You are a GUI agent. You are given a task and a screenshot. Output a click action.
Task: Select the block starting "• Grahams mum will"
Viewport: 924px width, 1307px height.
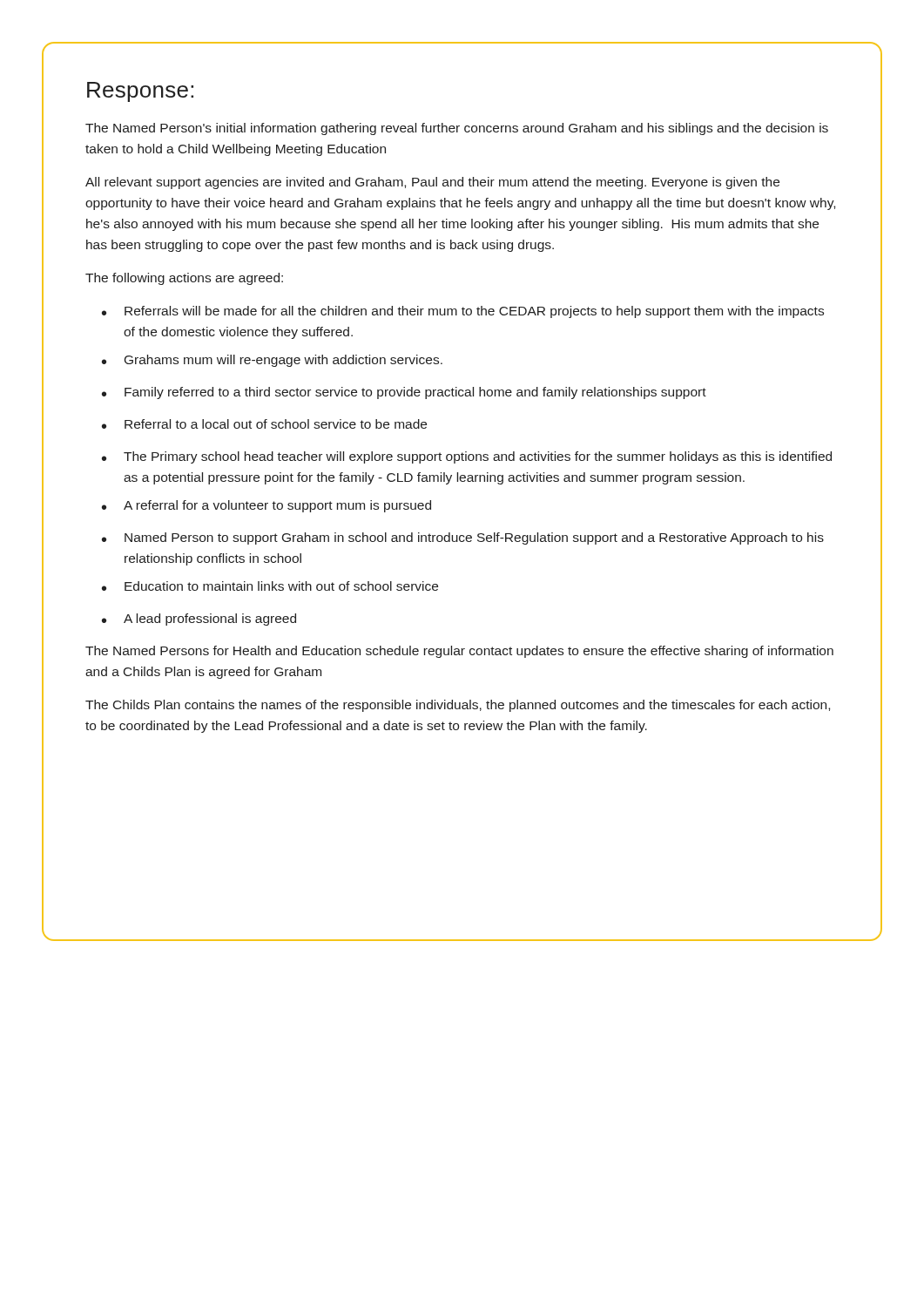click(x=272, y=362)
